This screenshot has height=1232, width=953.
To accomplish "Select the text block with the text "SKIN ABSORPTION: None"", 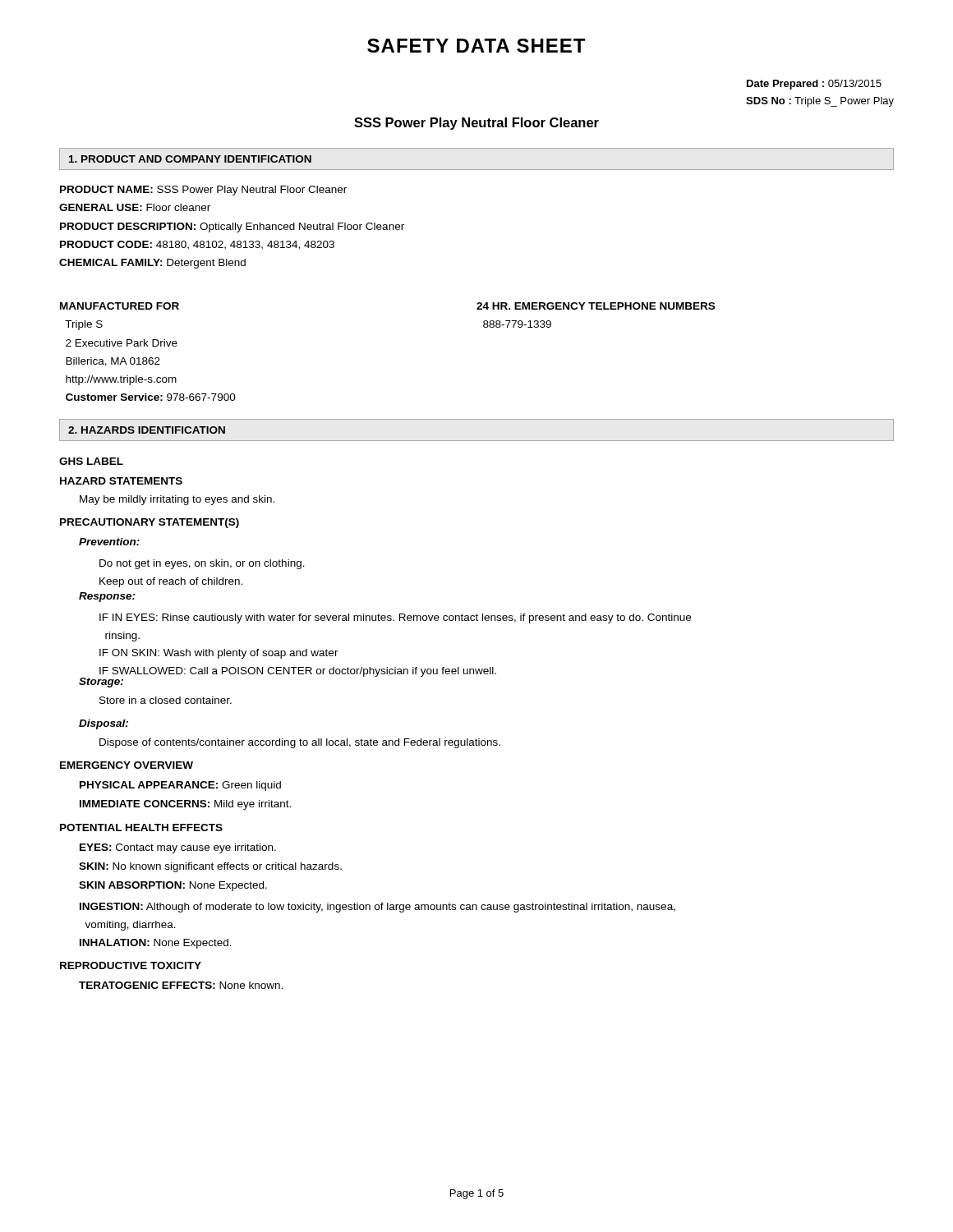I will tap(173, 885).
